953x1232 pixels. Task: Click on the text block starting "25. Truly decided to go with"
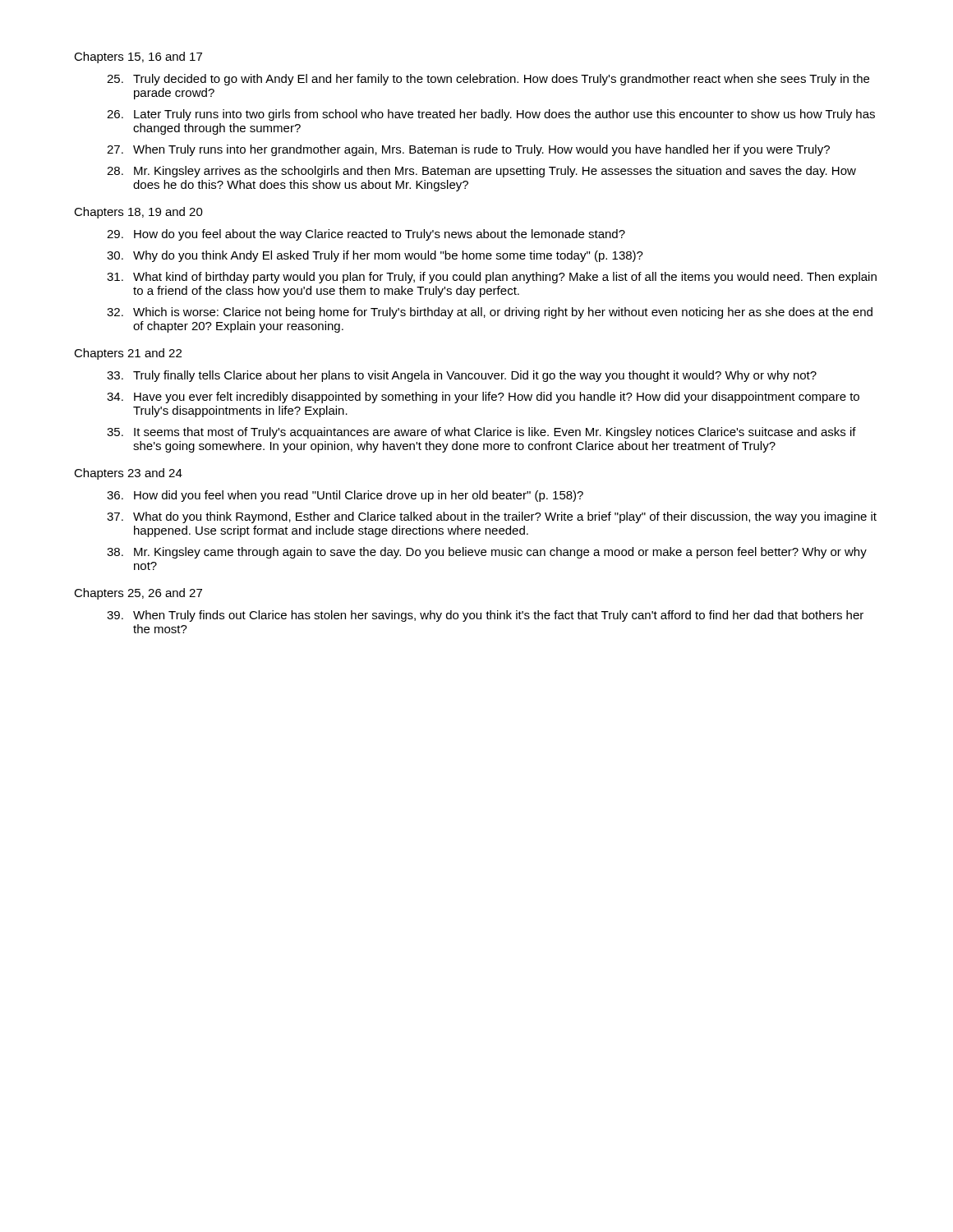point(493,85)
